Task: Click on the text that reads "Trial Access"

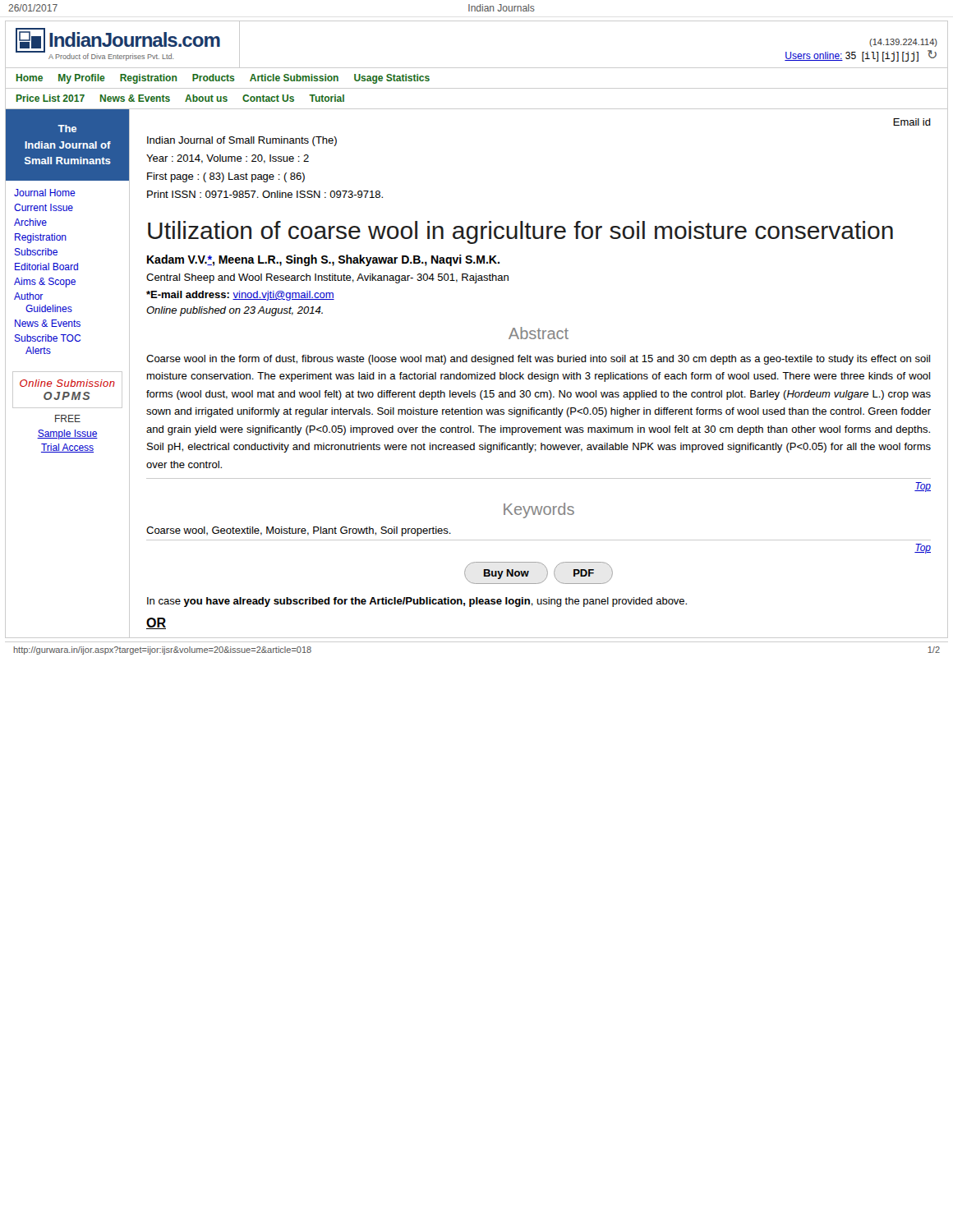Action: tap(67, 447)
